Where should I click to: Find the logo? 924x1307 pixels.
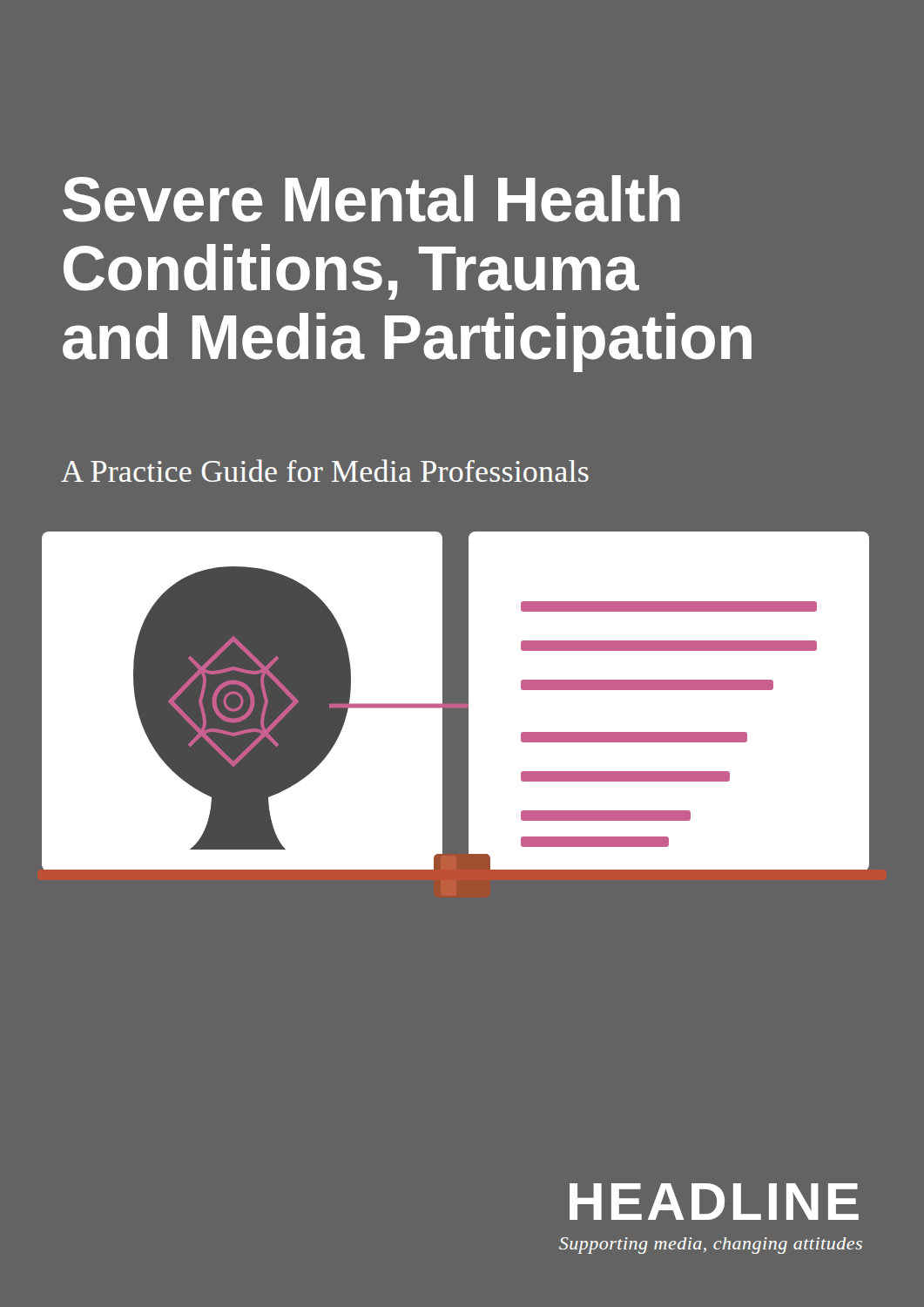click(x=711, y=1215)
